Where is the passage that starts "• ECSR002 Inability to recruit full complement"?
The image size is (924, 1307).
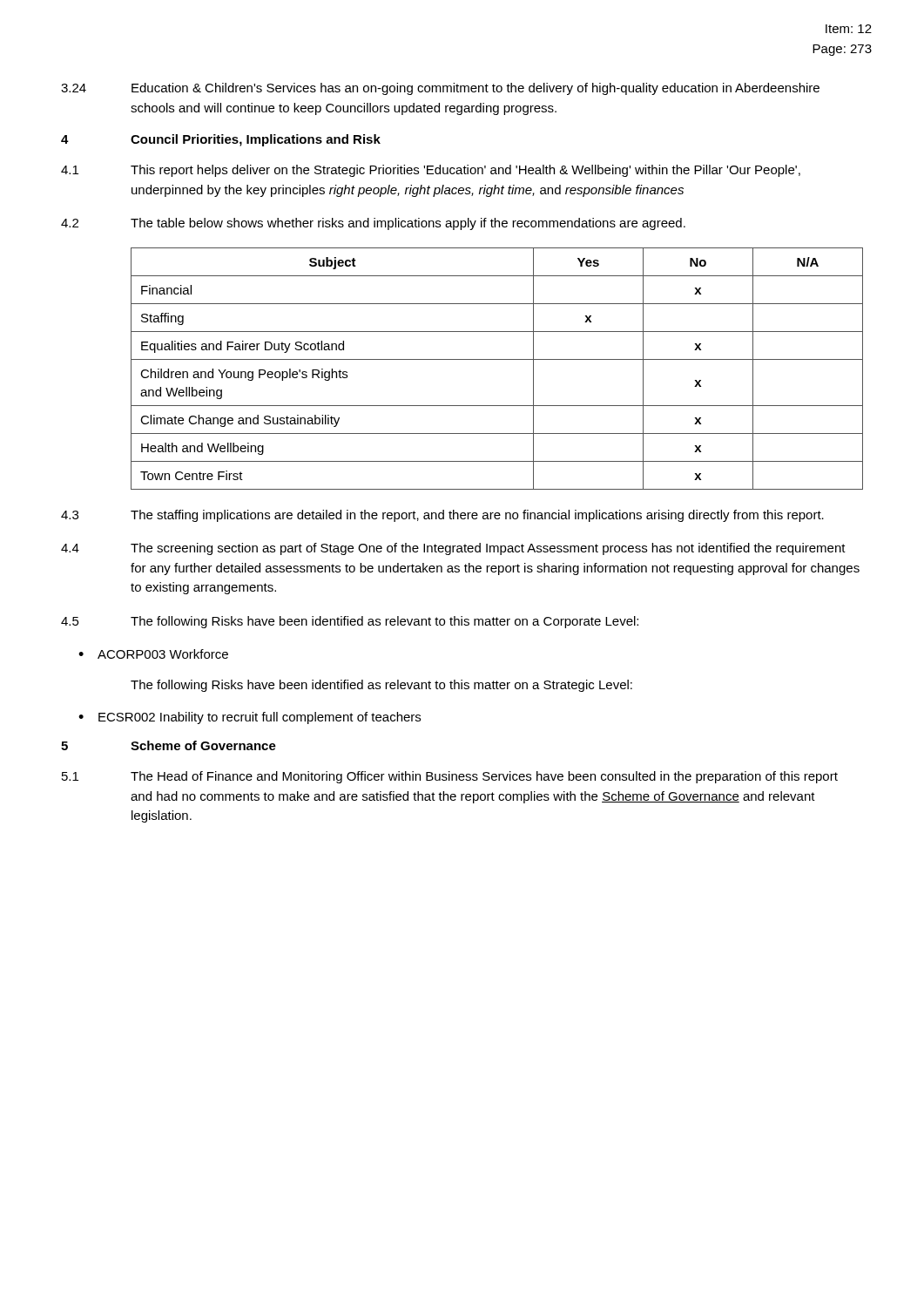(x=250, y=718)
